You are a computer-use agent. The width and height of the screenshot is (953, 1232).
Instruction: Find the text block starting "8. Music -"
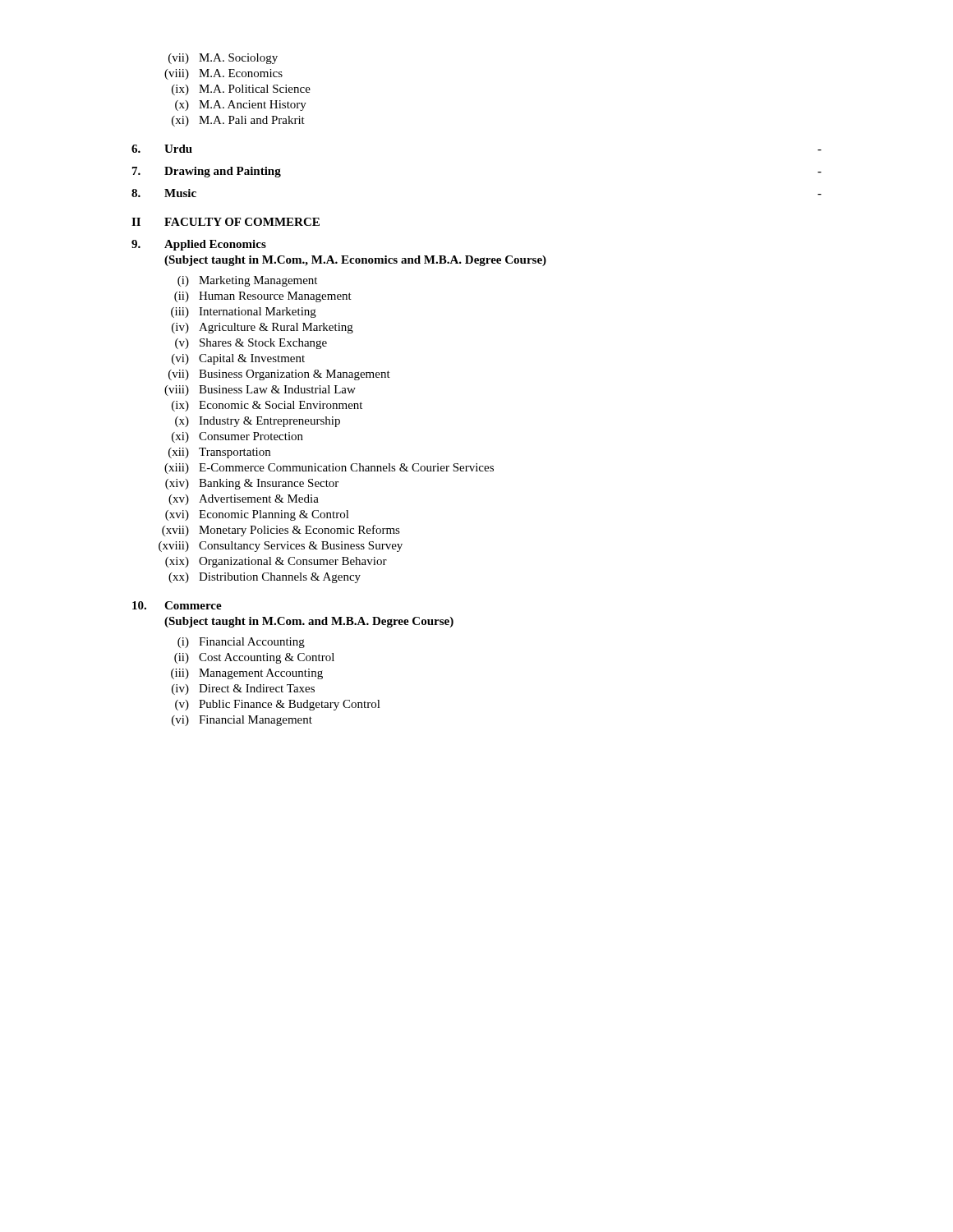[x=187, y=193]
